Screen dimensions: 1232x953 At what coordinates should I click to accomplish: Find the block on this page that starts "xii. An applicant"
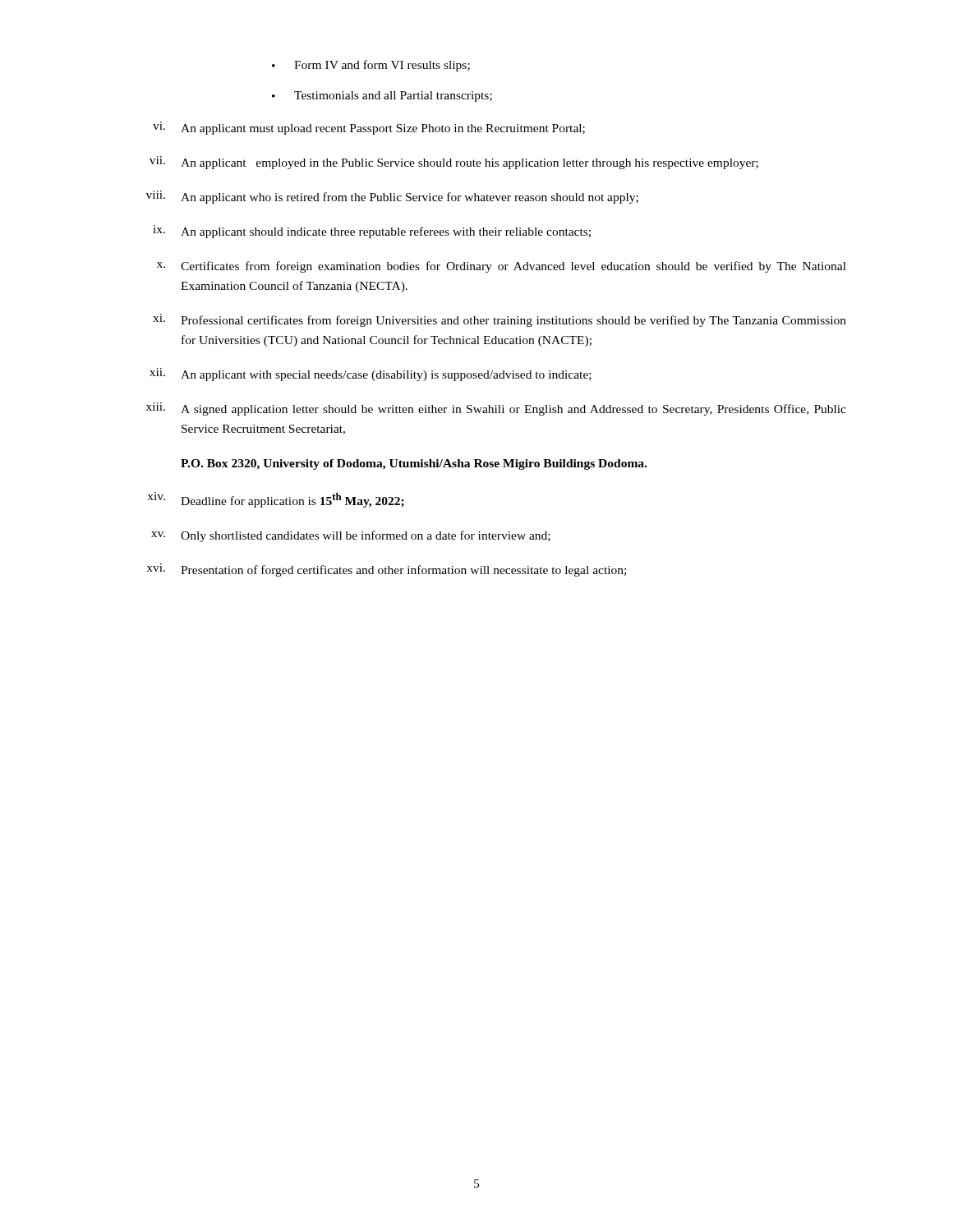pyautogui.click(x=476, y=375)
